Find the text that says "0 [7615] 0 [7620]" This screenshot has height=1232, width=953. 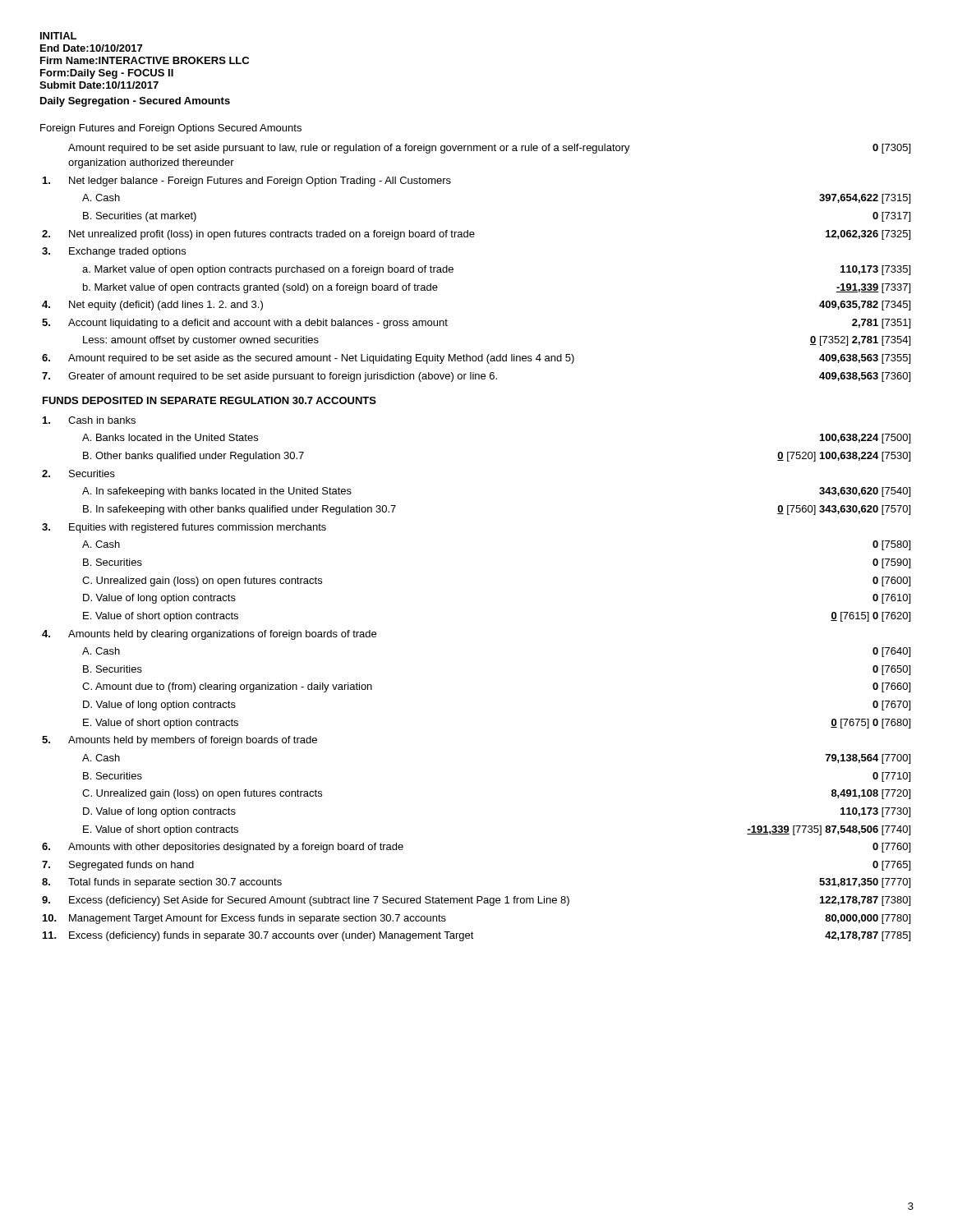(871, 616)
